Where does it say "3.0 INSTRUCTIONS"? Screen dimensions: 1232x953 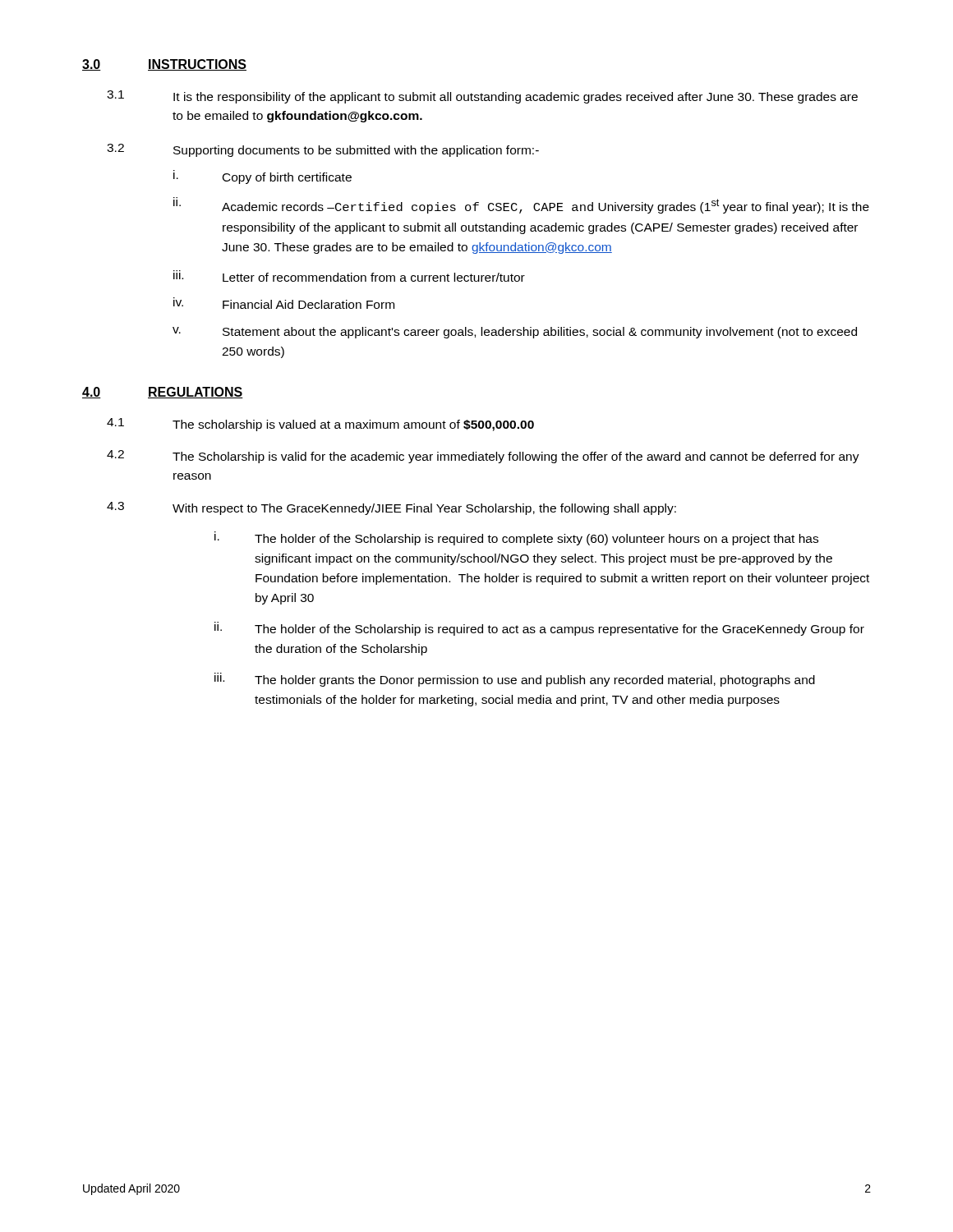point(164,65)
